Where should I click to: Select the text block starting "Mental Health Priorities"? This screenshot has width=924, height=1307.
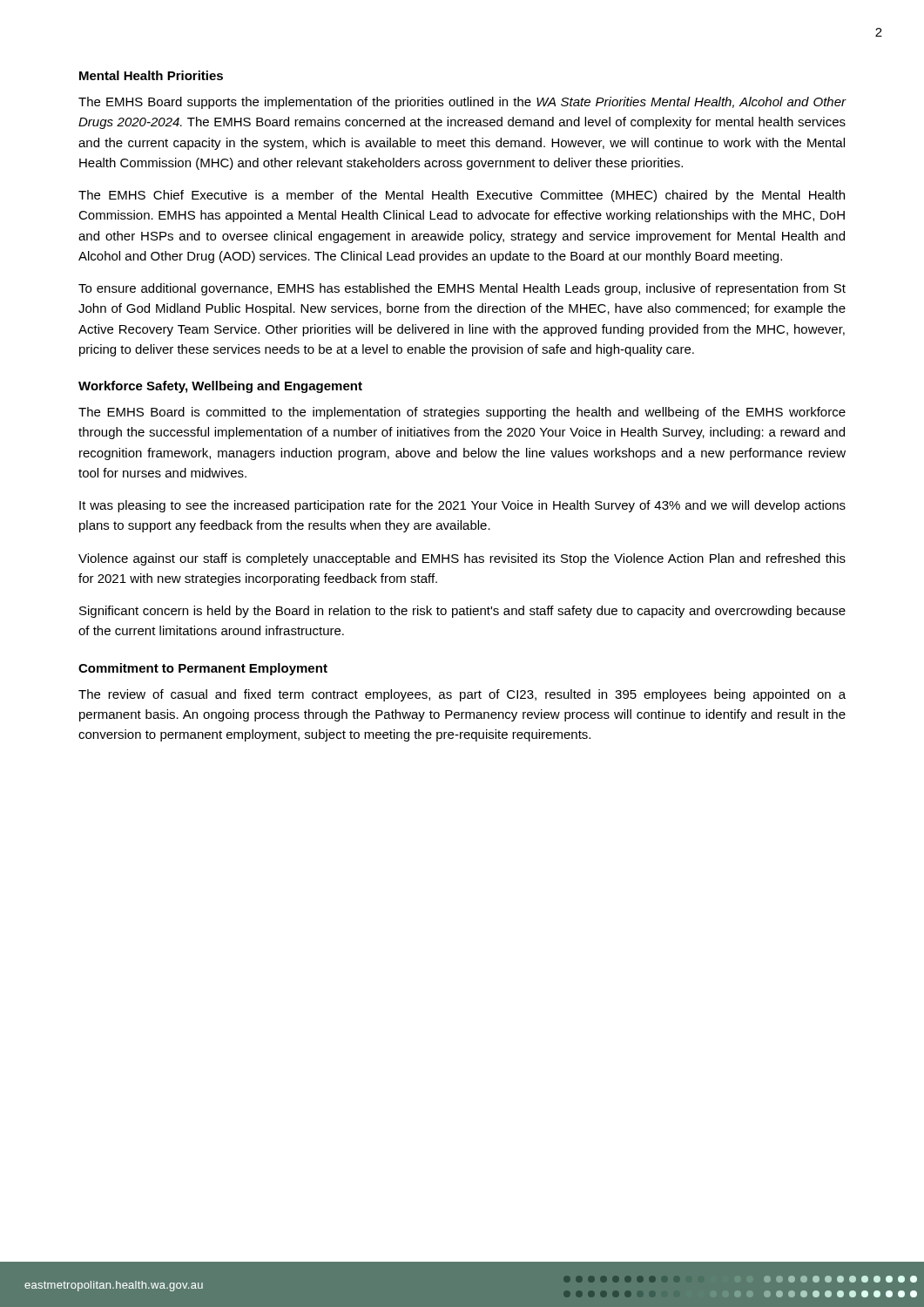click(151, 75)
